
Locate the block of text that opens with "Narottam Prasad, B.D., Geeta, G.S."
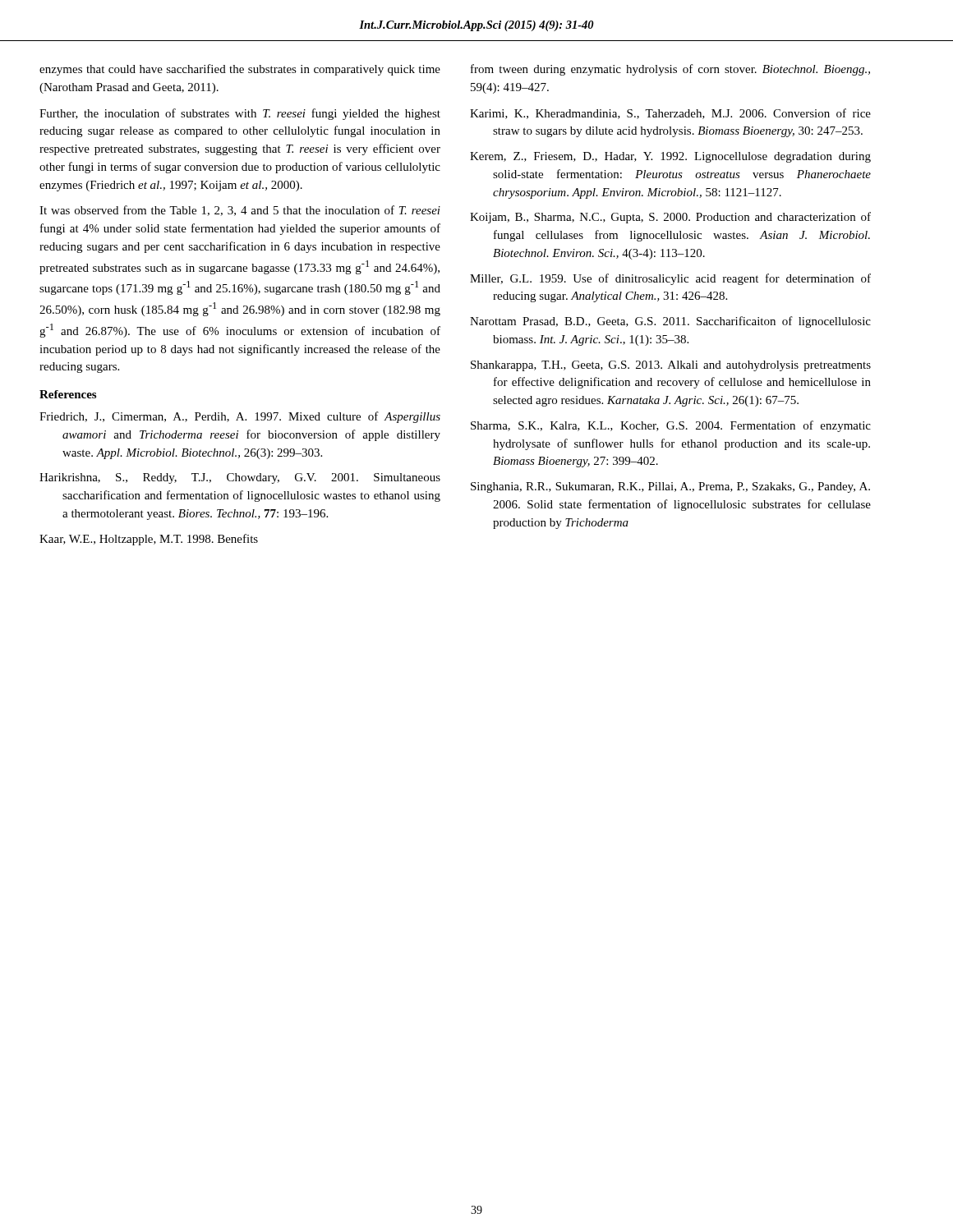pos(670,330)
